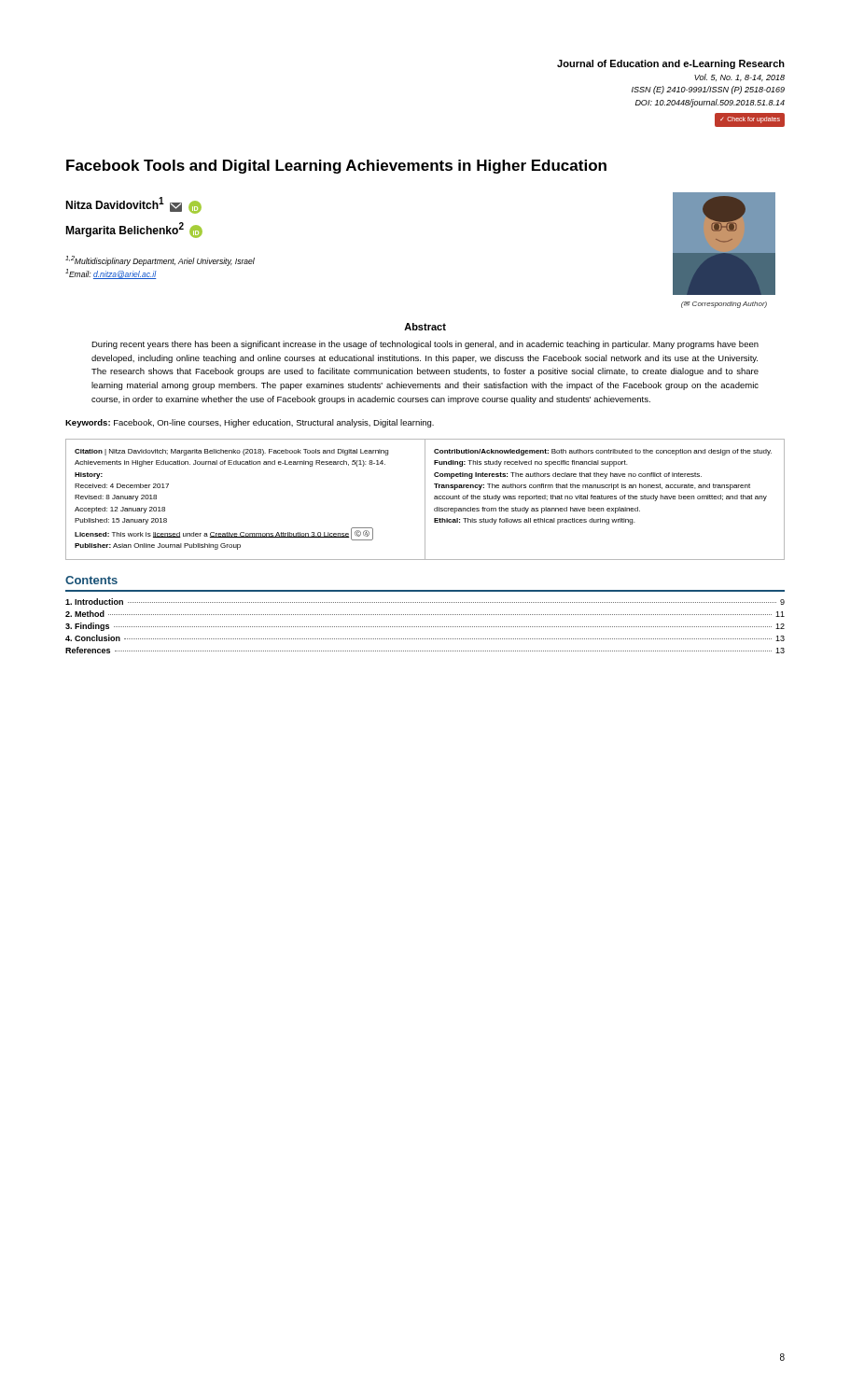Select the passage starting "References 13"

425,650
